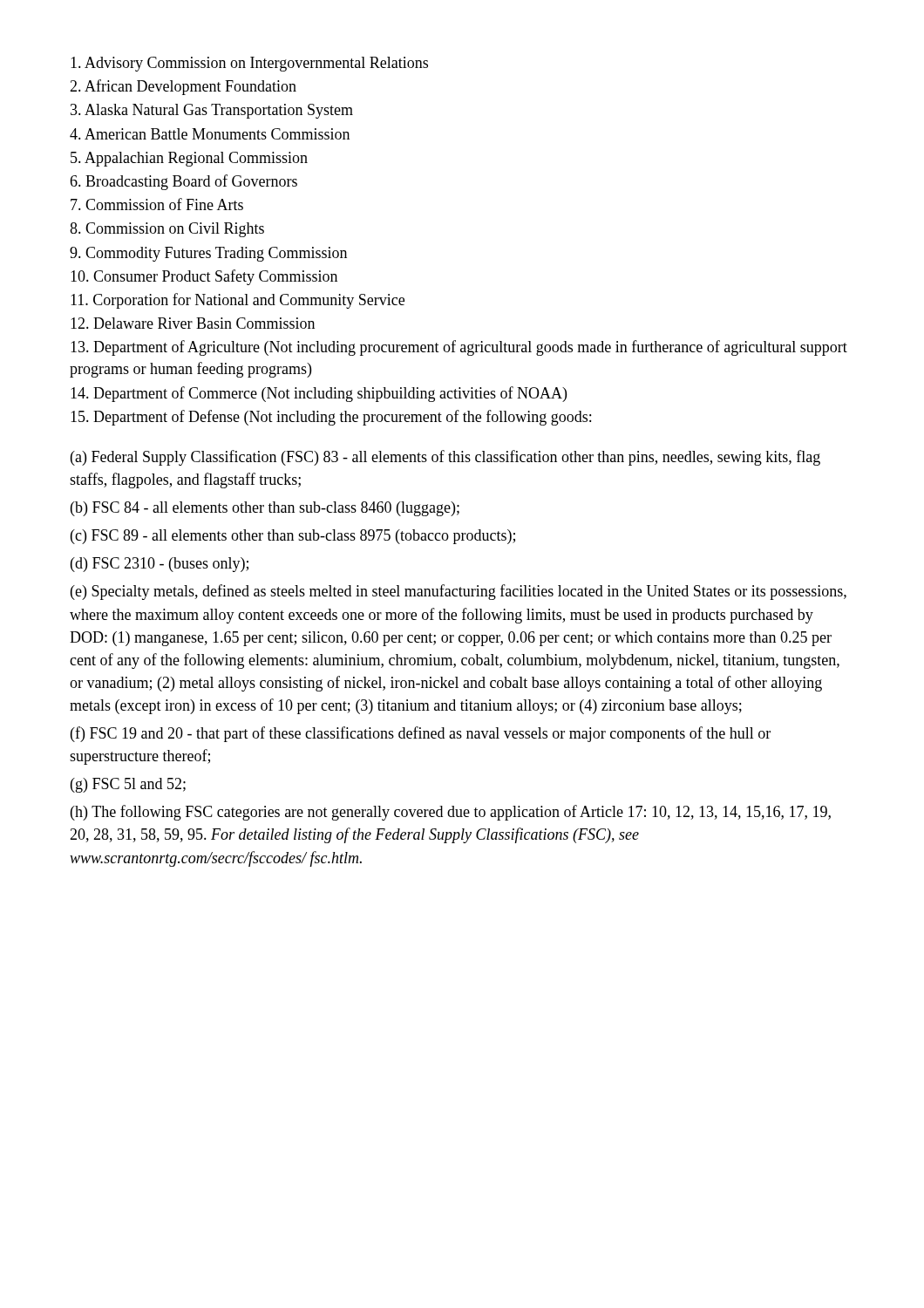
Task: Navigate to the passage starting "15. Department of Defense"
Action: 331,417
